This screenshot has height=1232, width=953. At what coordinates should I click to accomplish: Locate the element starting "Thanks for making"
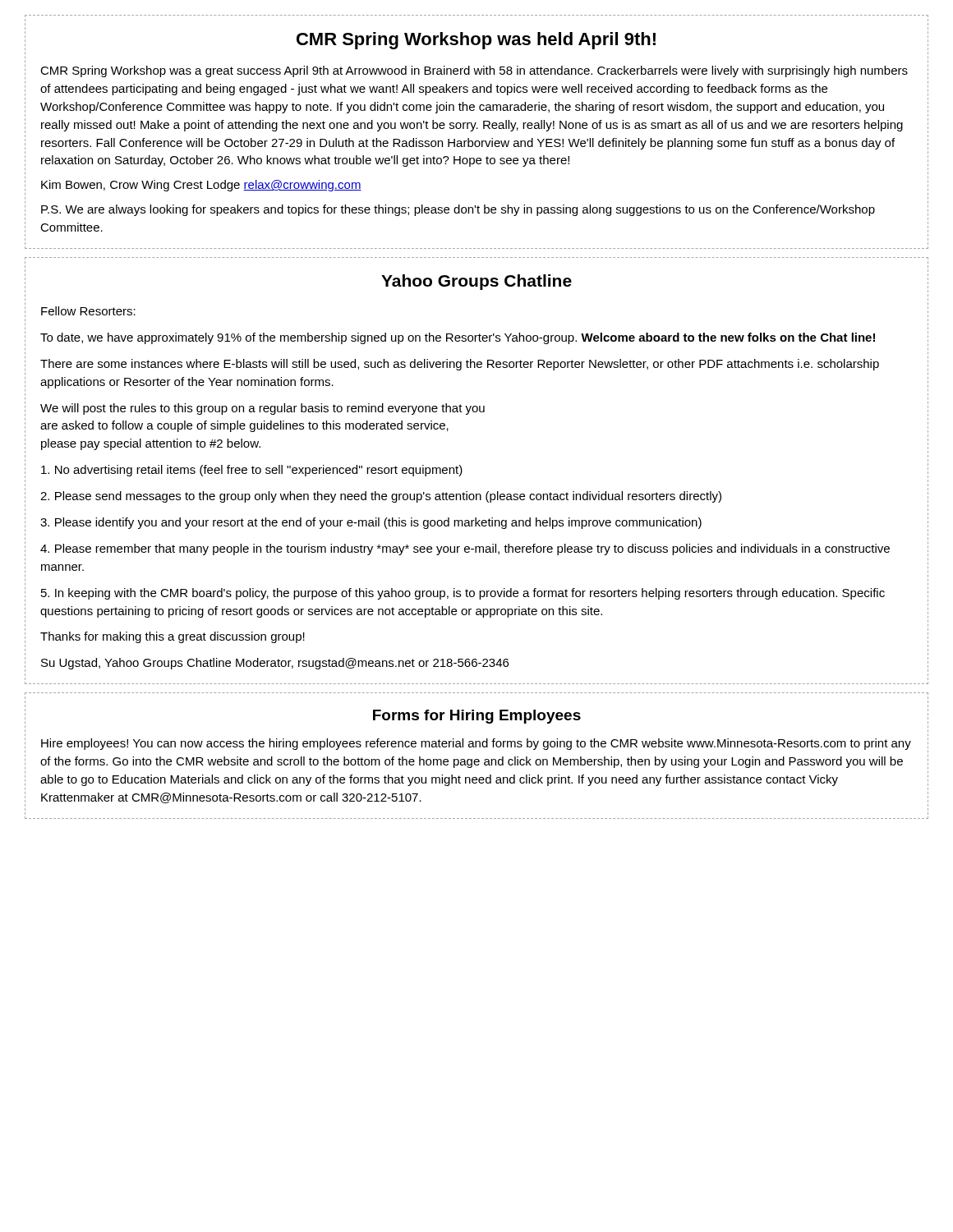[x=173, y=637]
